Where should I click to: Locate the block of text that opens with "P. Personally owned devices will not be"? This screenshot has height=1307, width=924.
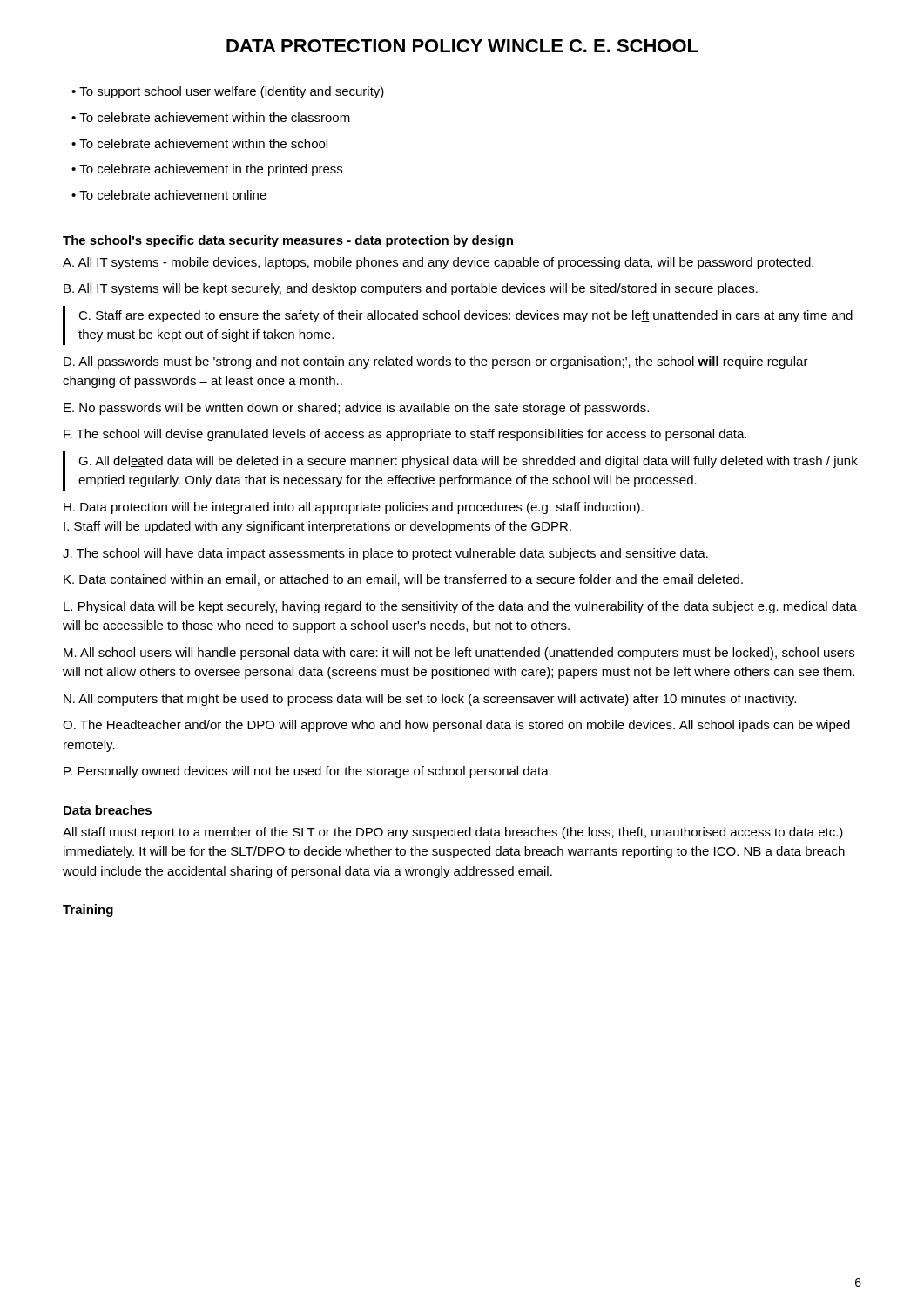(x=307, y=771)
